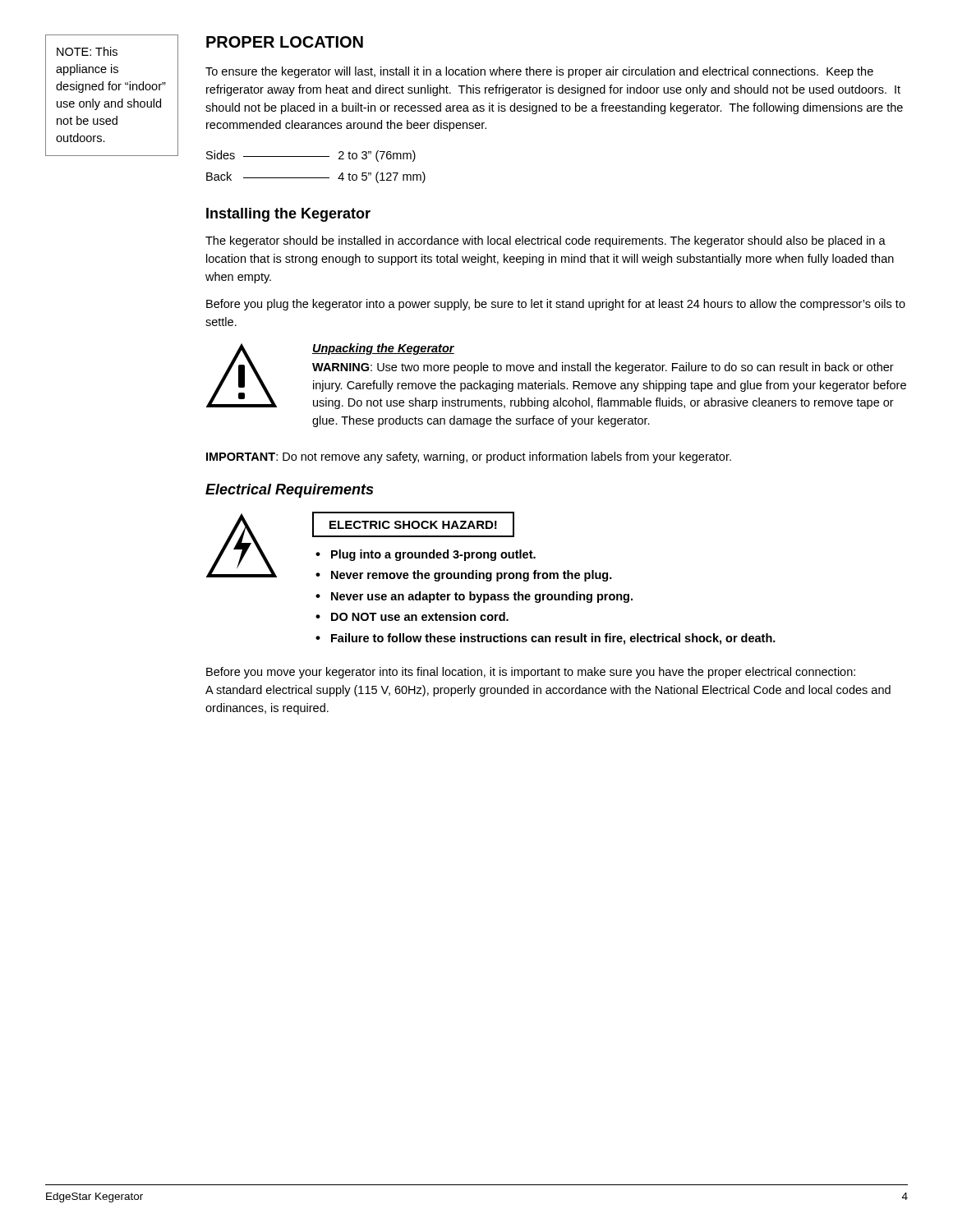Locate the text "Unpacking the Kegerator"

point(383,348)
